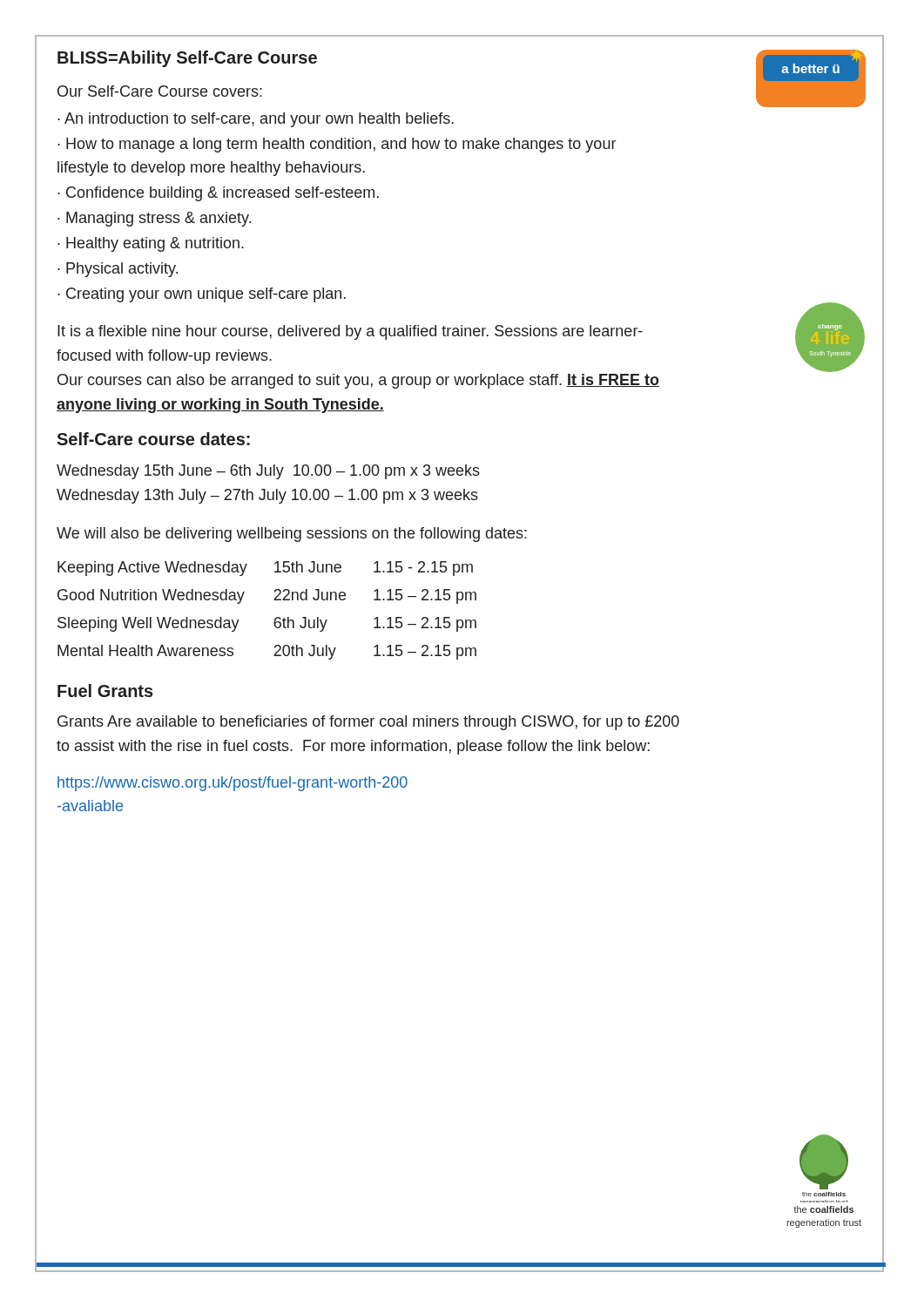Point to the block starting "It is a flexible nine hour"
The height and width of the screenshot is (1307, 924).
pos(358,368)
